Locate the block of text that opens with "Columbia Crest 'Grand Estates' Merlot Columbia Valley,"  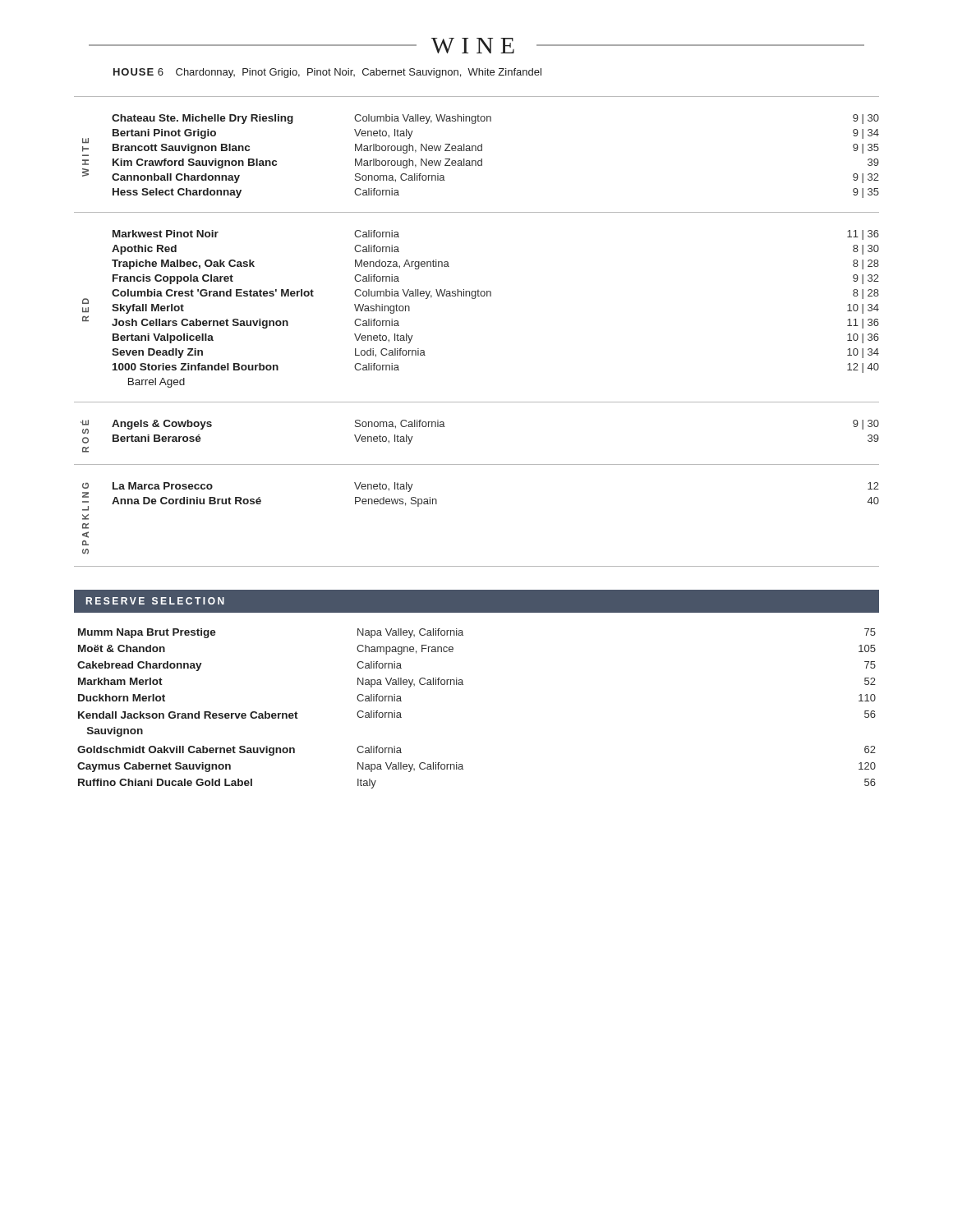point(495,293)
